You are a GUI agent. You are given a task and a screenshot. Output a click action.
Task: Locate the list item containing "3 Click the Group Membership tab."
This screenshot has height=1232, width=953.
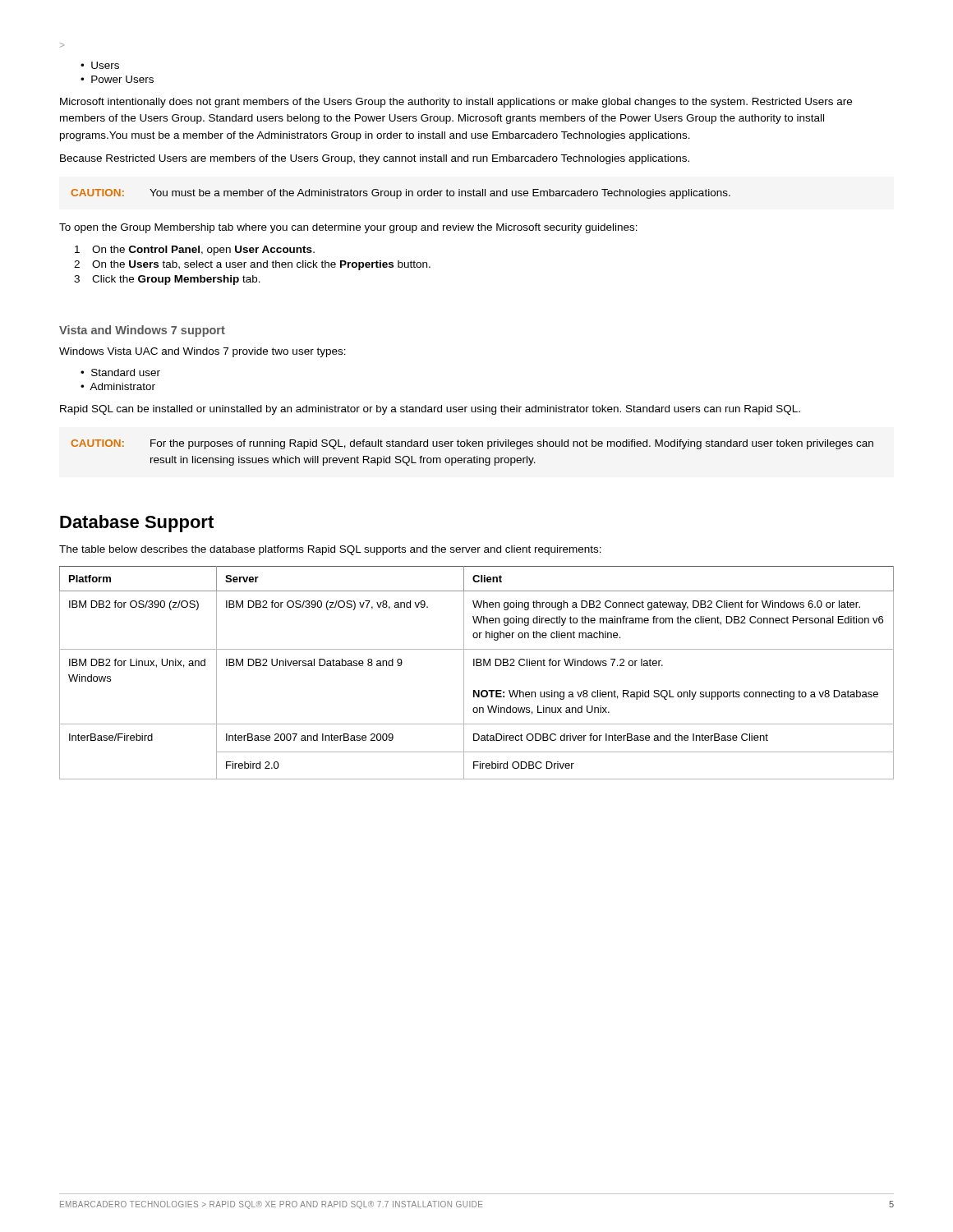click(167, 278)
